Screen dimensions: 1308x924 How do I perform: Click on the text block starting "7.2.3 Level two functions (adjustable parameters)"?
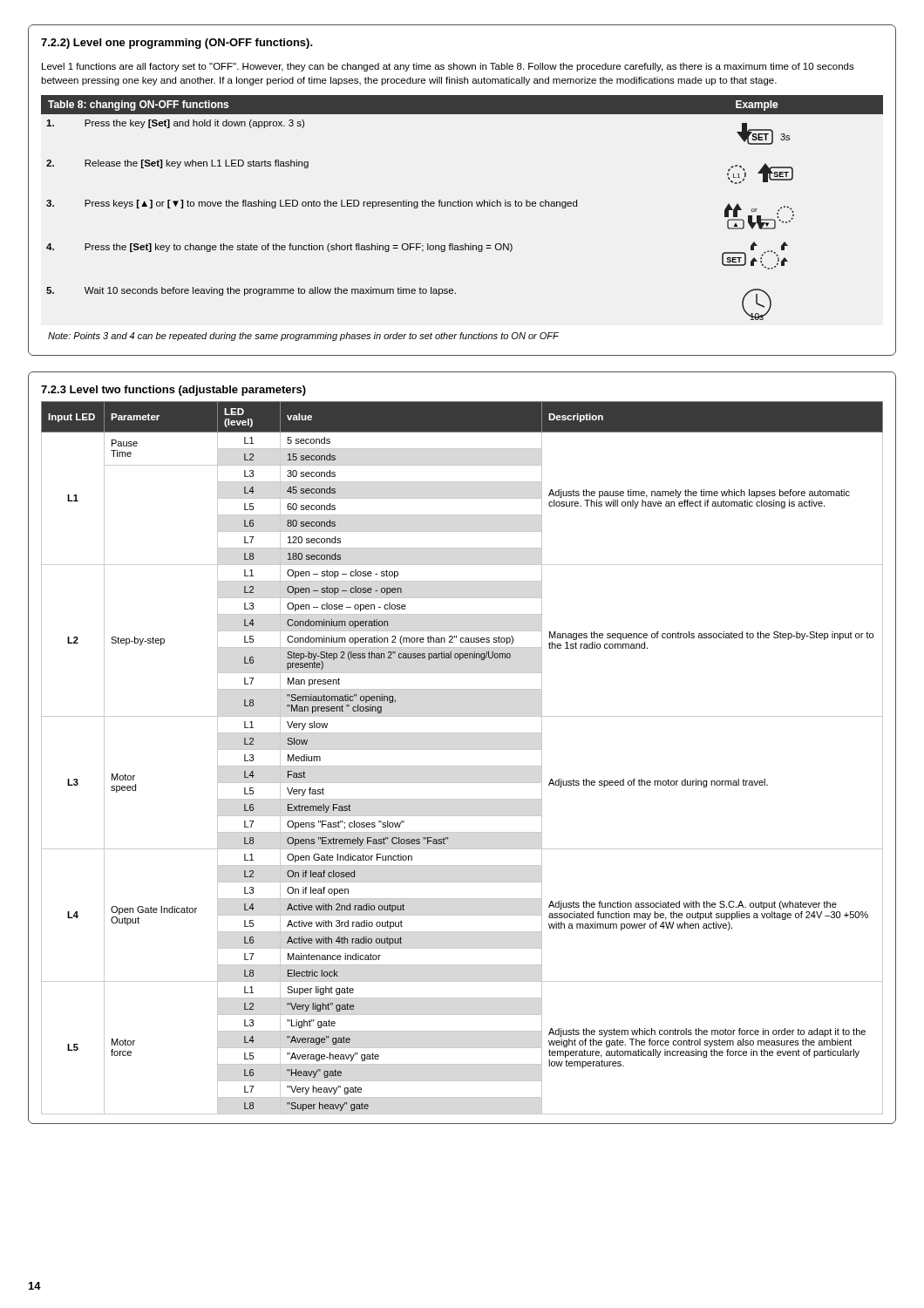[x=173, y=391]
